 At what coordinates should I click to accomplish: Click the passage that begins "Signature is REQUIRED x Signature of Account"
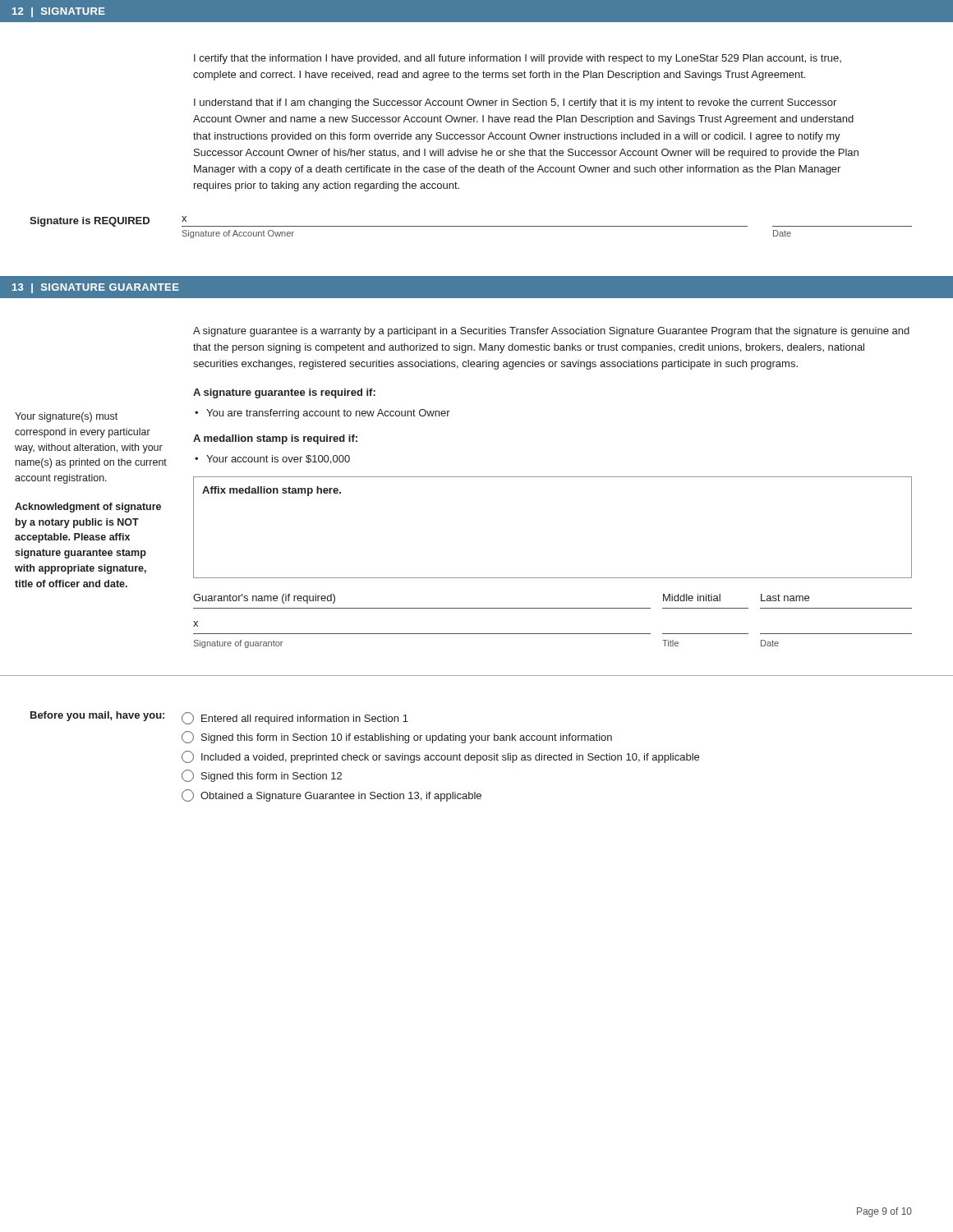(x=476, y=225)
